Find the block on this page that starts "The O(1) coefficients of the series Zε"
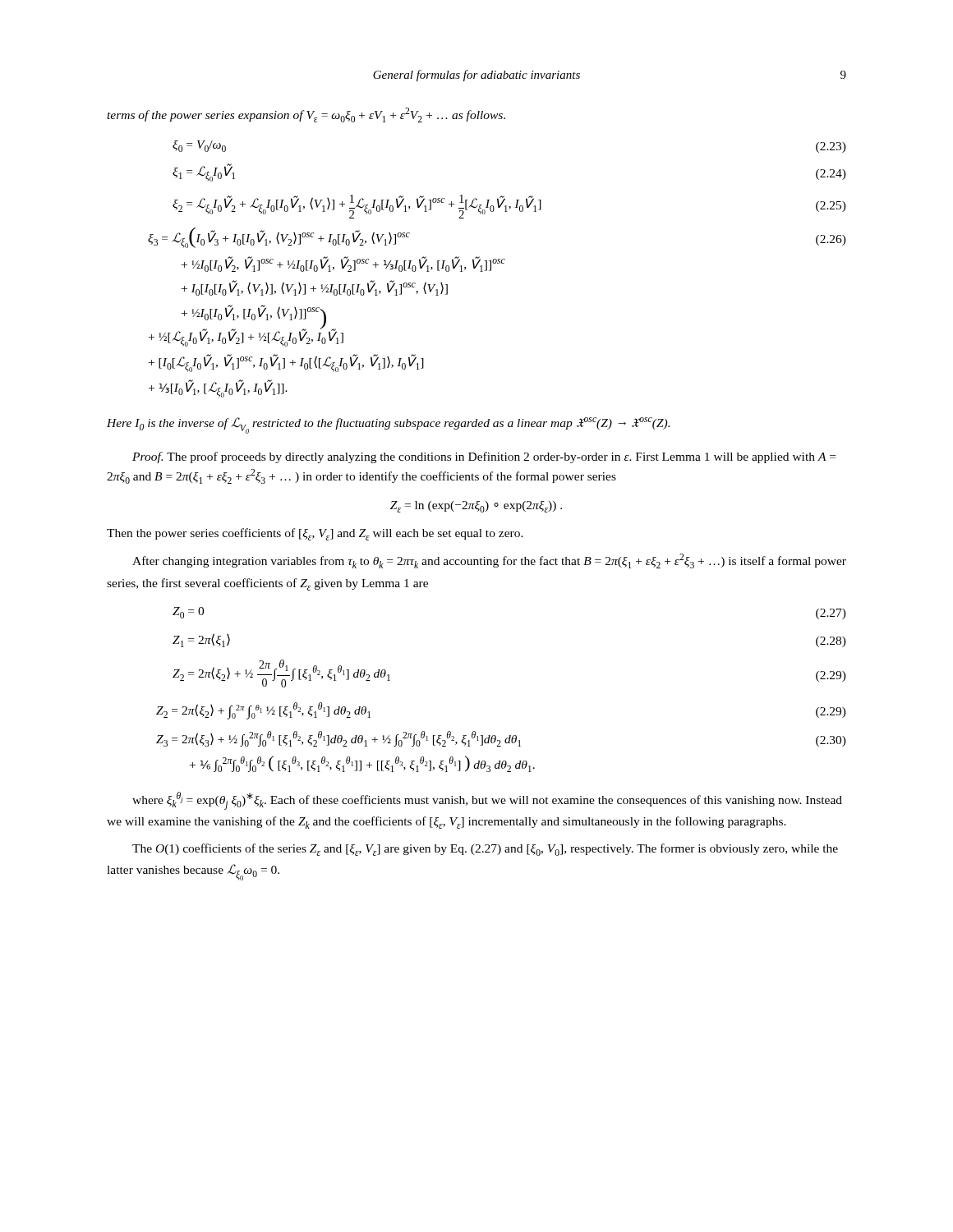This screenshot has height=1232, width=953. click(472, 861)
